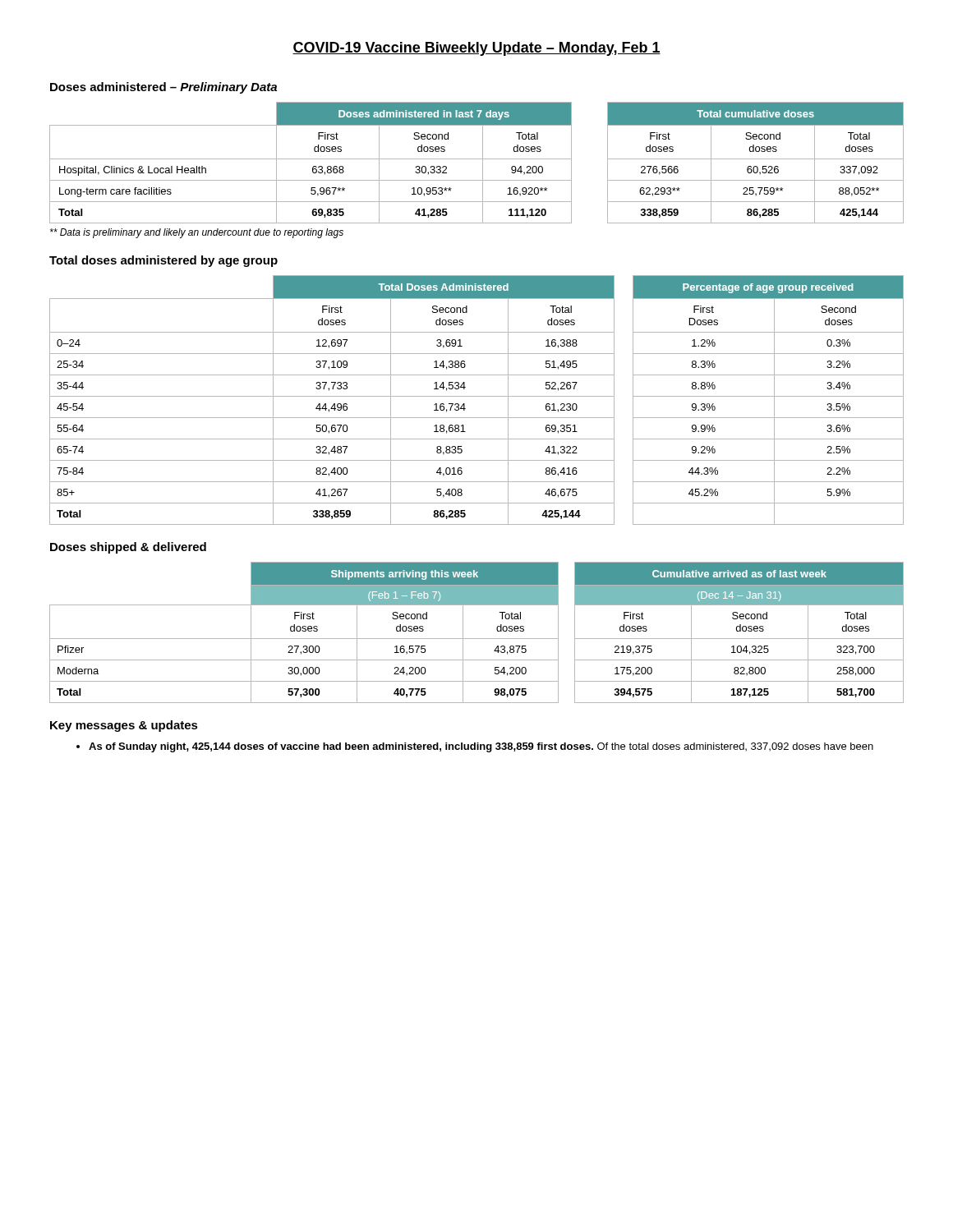Click on the section header that says "Doses shipped & delivered"

point(128,547)
